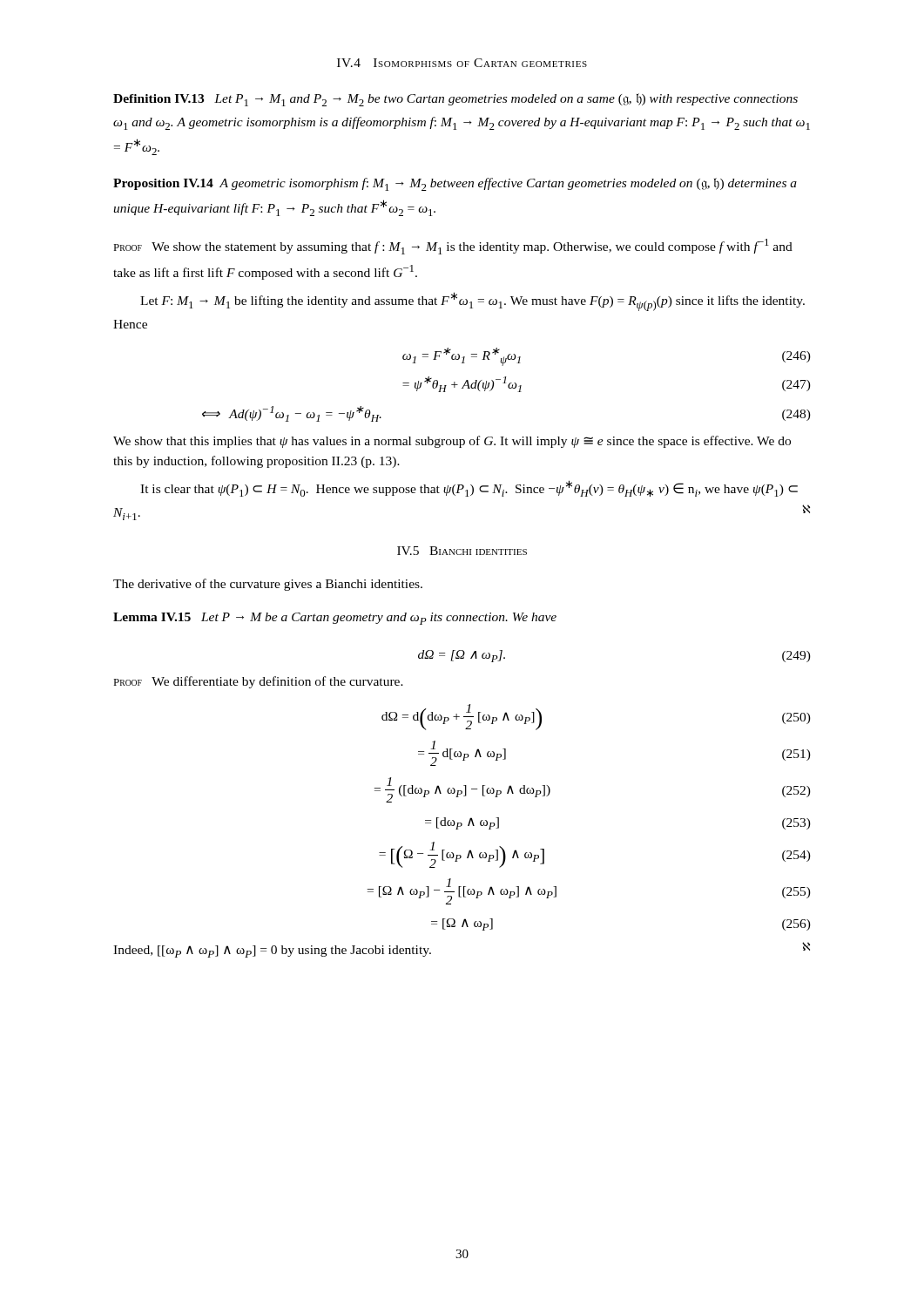Screen dimensions: 1307x924
Task: Find the block on this page that starts "PROOF We show the statement by assuming"
Action: pyautogui.click(x=453, y=247)
